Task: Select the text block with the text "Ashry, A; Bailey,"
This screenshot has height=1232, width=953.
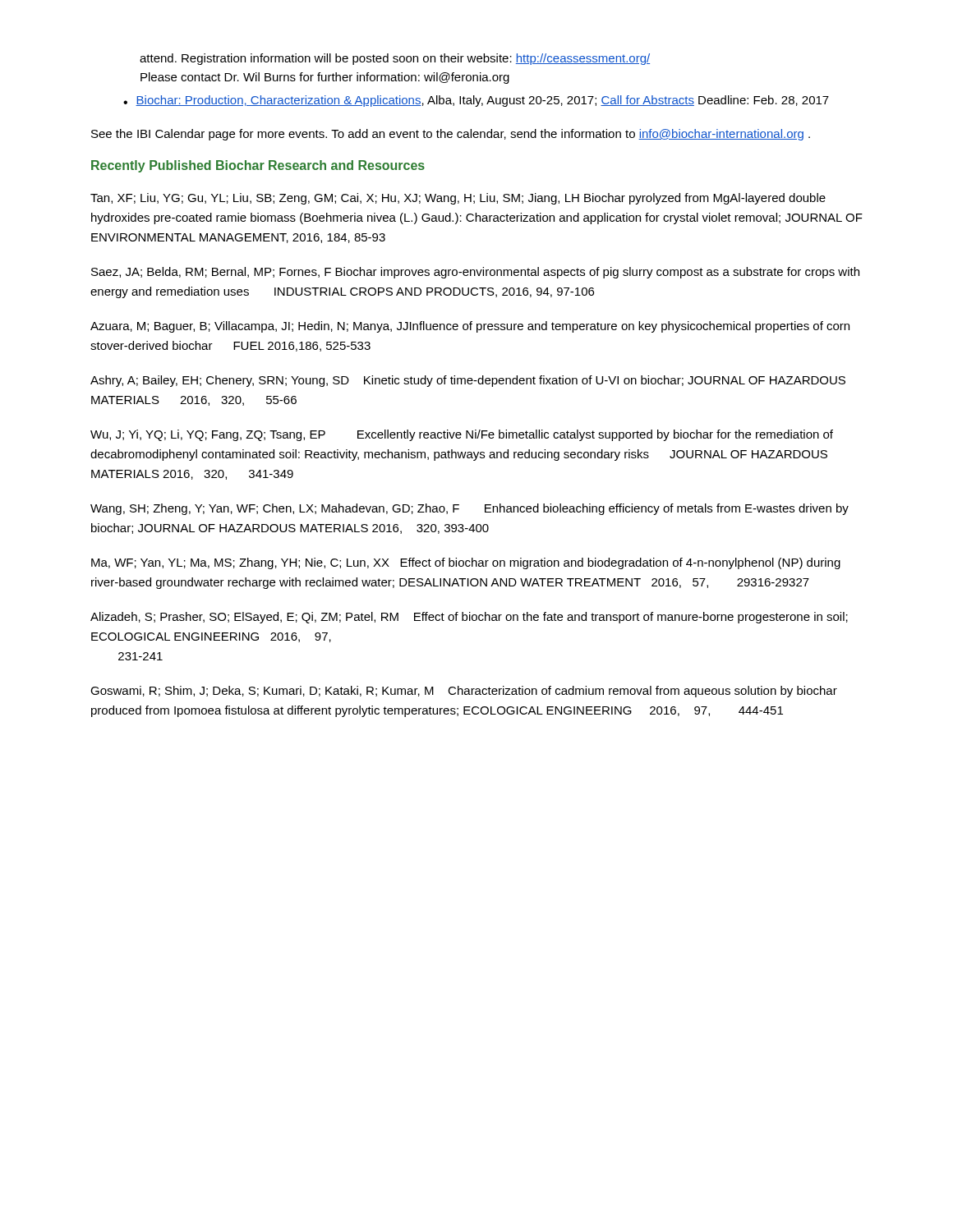Action: (468, 390)
